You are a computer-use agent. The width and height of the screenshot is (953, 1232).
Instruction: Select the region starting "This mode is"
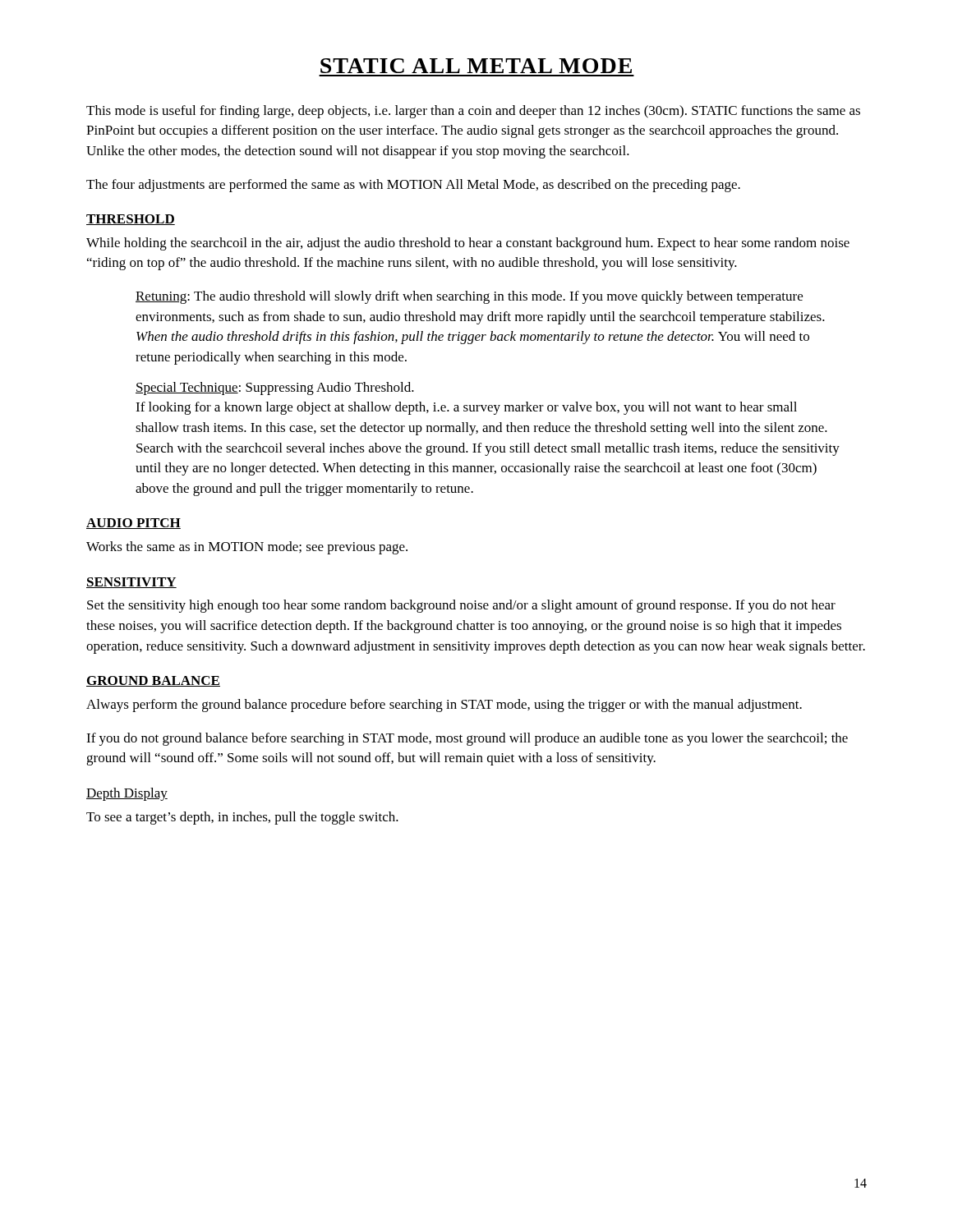click(x=473, y=130)
